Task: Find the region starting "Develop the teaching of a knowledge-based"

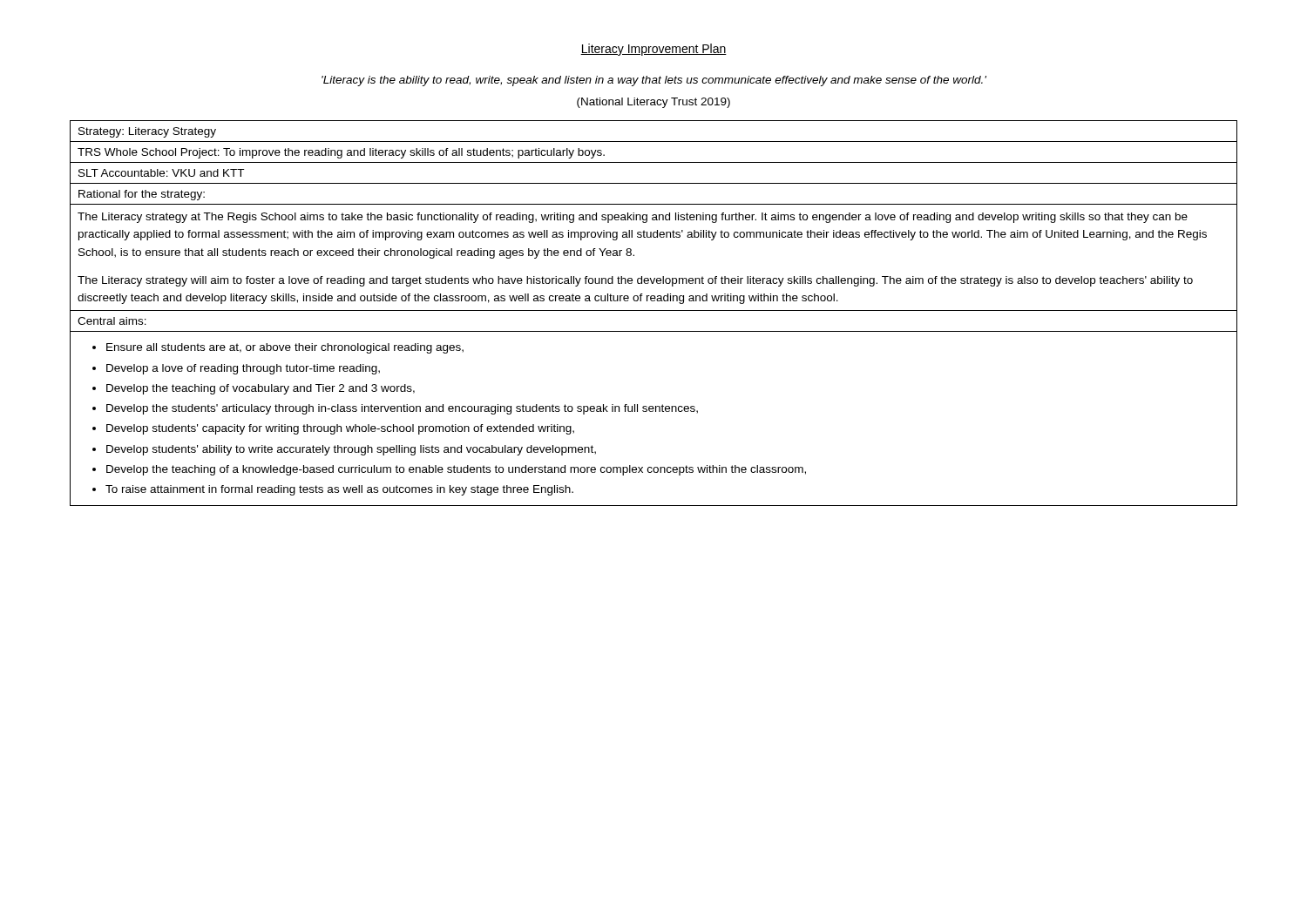Action: (456, 469)
